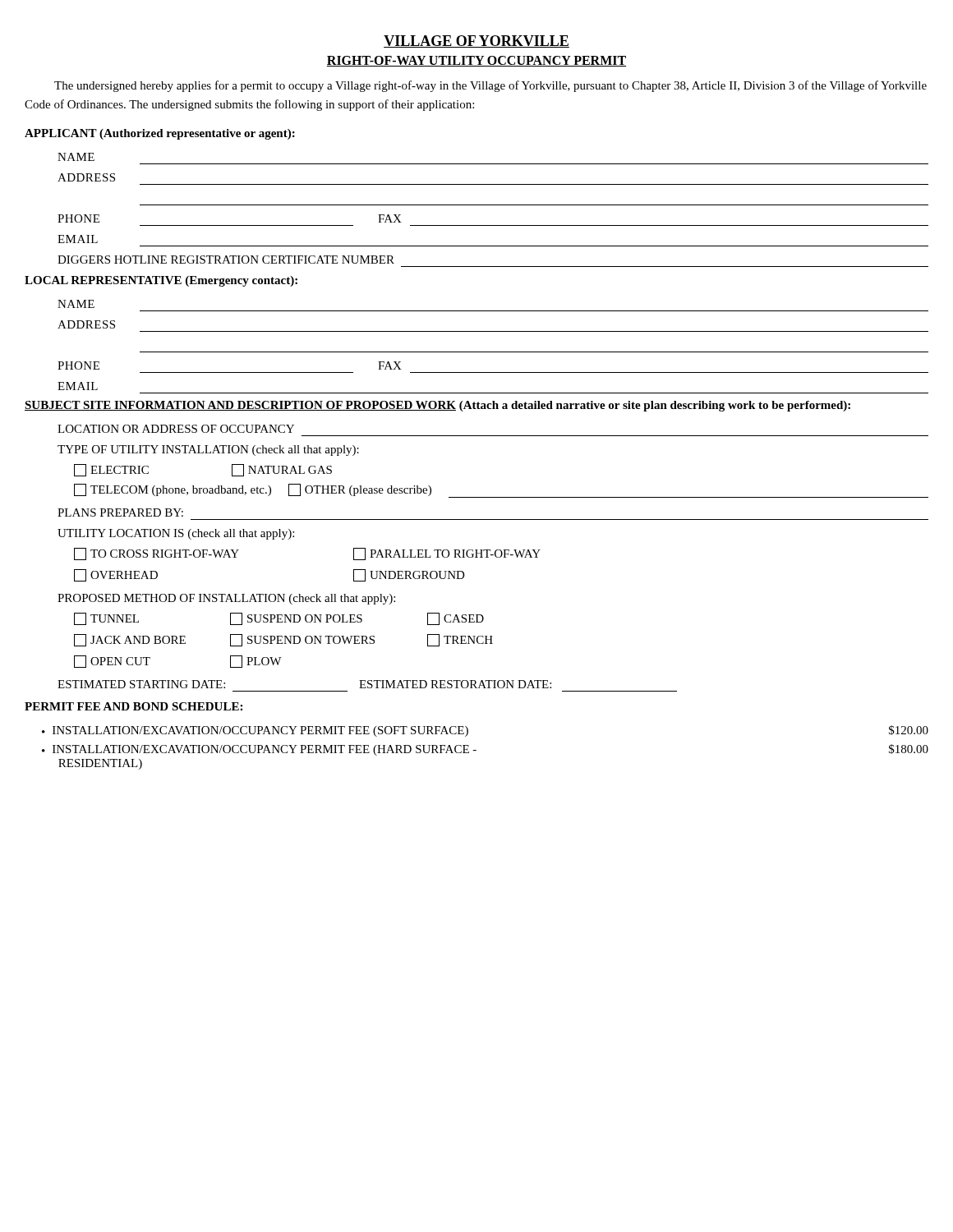Image resolution: width=953 pixels, height=1232 pixels.
Task: Click on the element starting "LOCAL REPRESENTATIVE (Emergency contact):"
Action: click(162, 280)
